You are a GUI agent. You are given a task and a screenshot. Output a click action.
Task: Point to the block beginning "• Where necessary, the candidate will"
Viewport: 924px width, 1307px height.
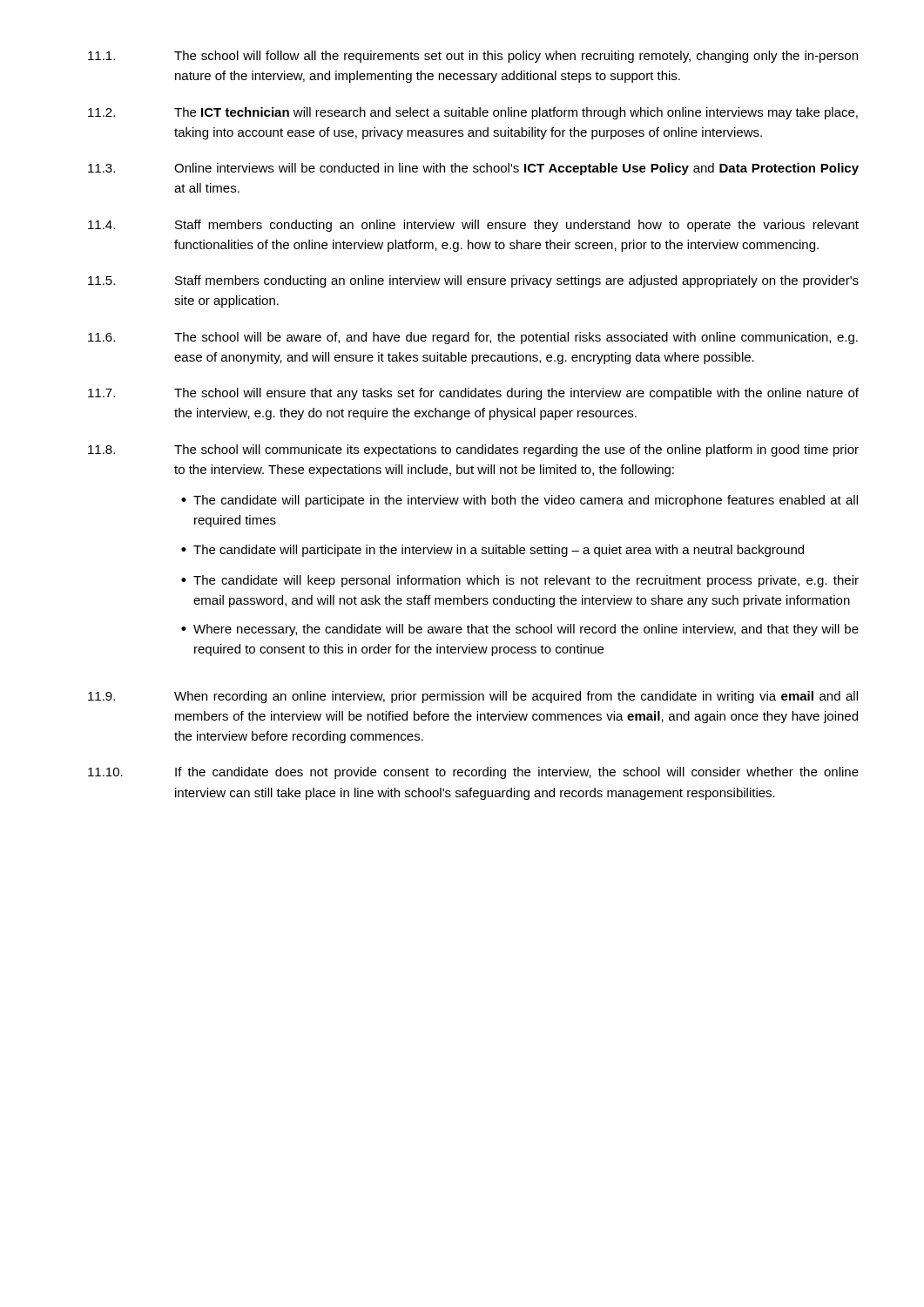tap(516, 639)
